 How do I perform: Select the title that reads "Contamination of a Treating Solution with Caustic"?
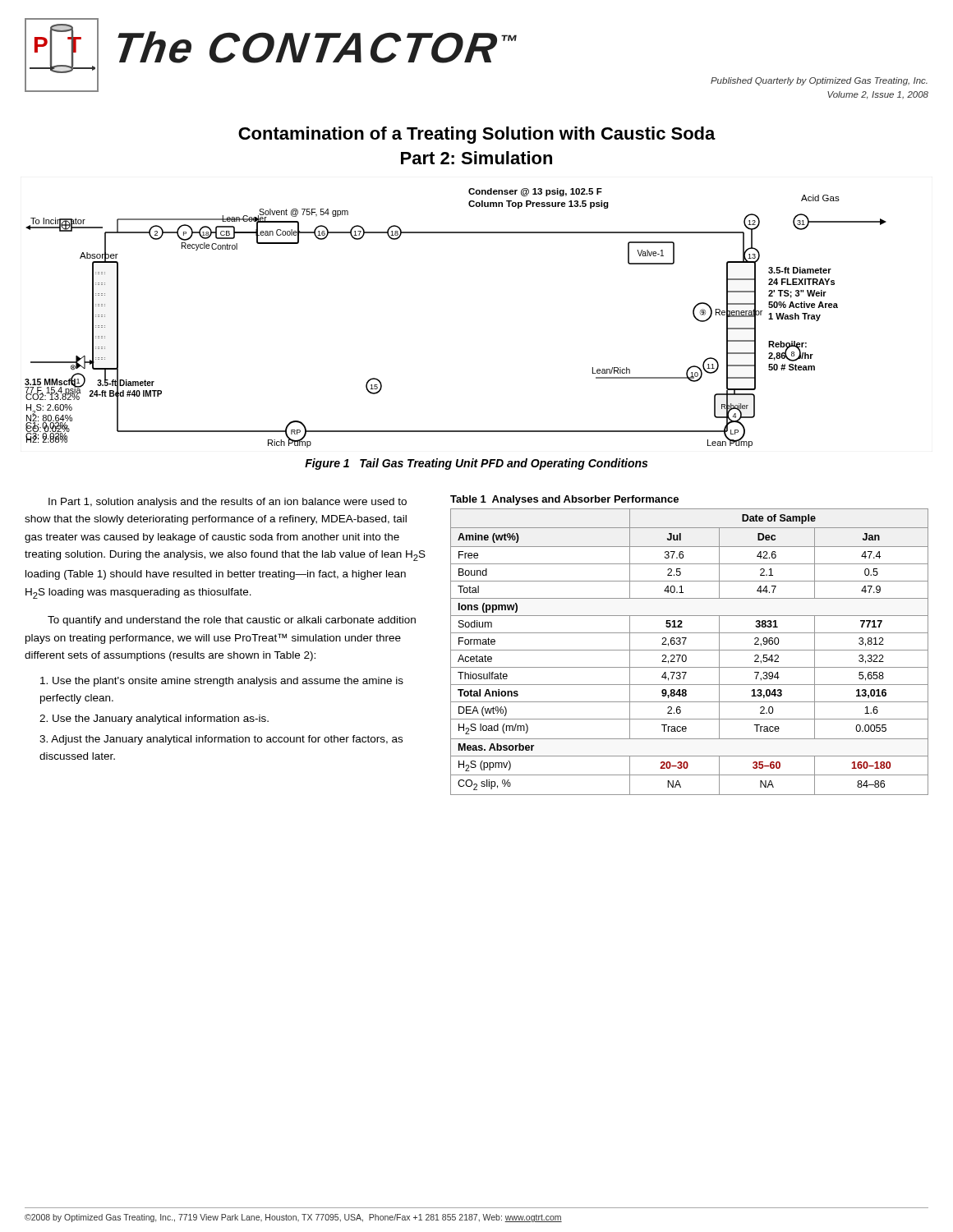tap(476, 146)
